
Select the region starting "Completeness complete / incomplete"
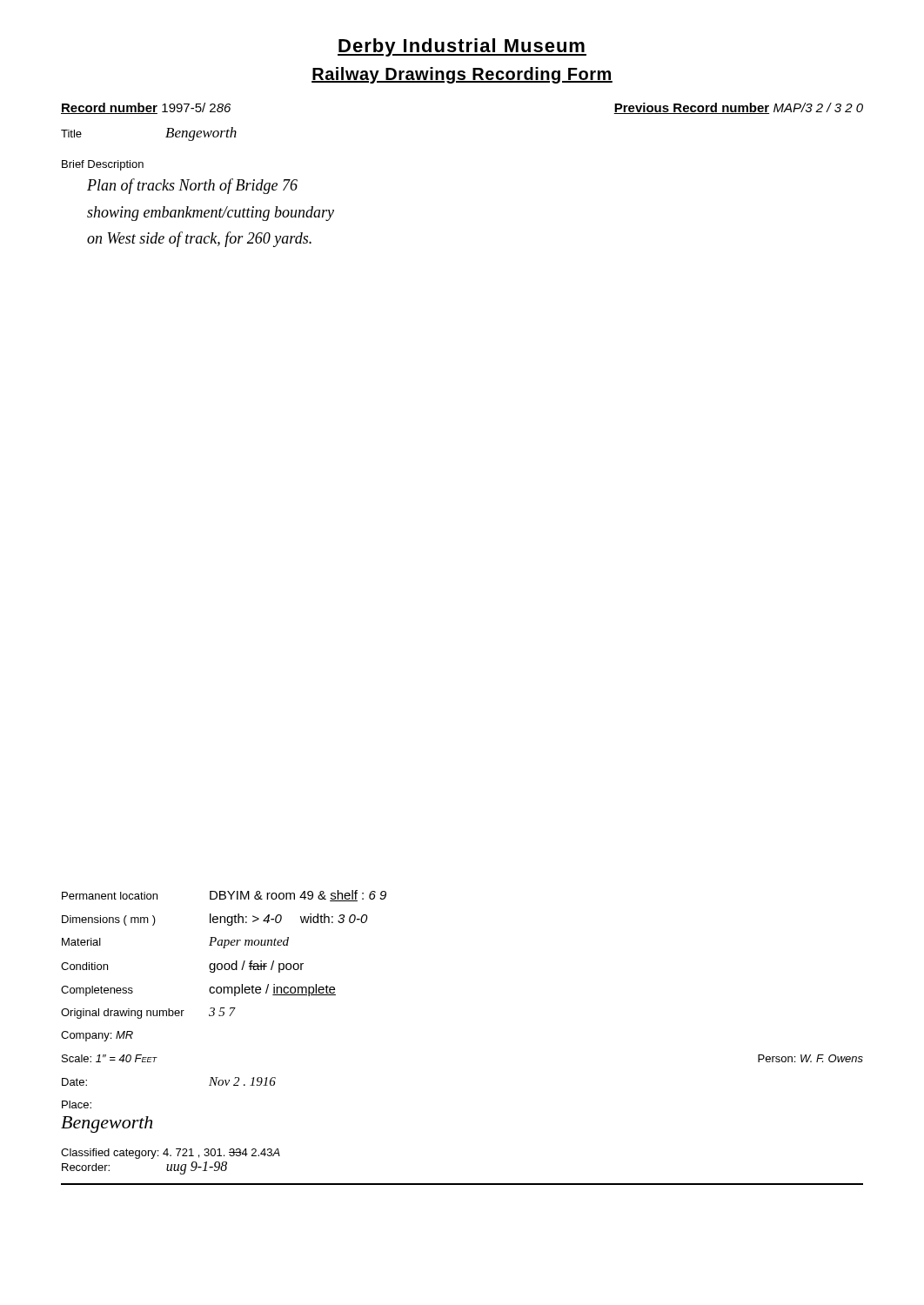[198, 989]
